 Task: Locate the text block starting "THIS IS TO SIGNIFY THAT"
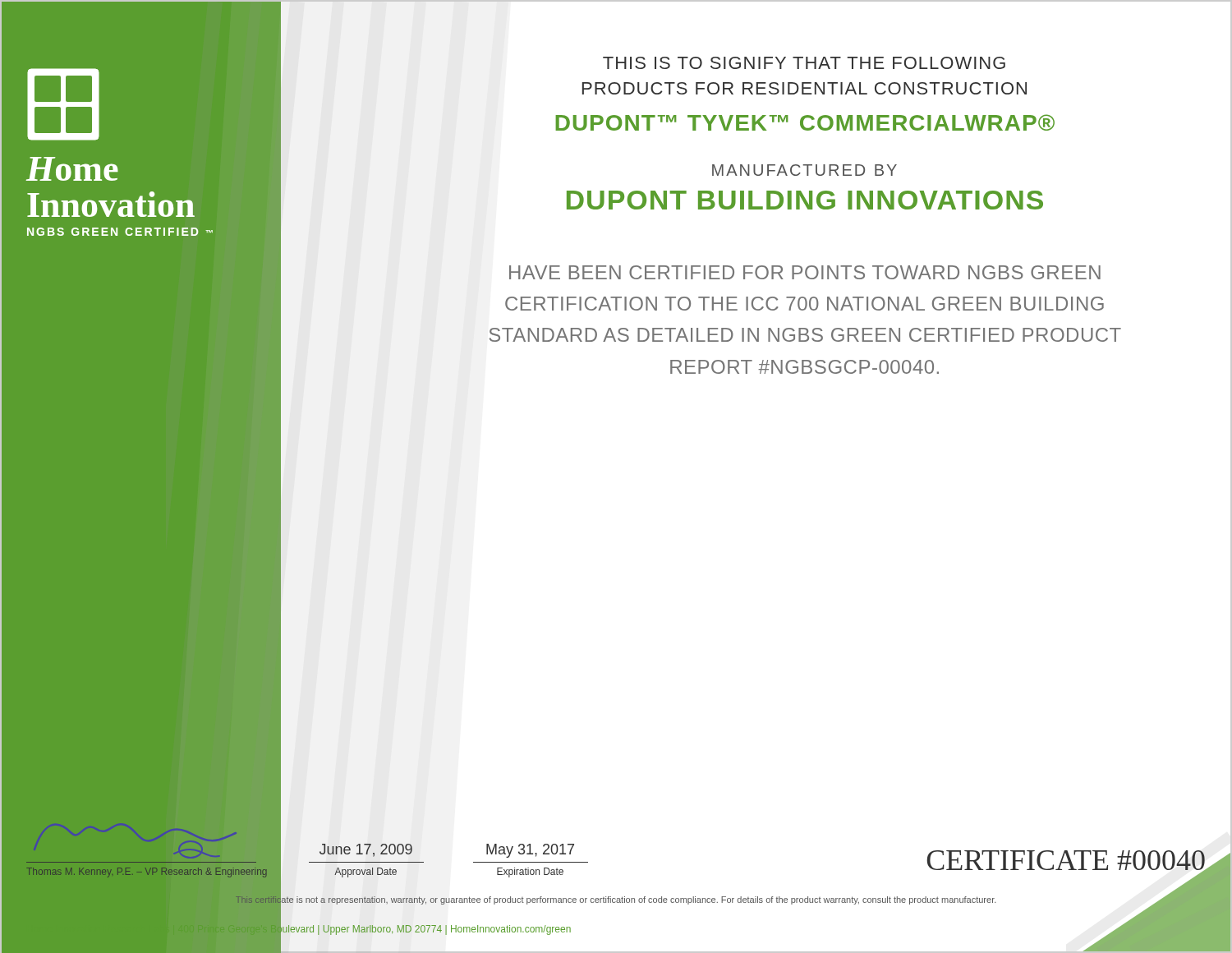click(x=805, y=76)
